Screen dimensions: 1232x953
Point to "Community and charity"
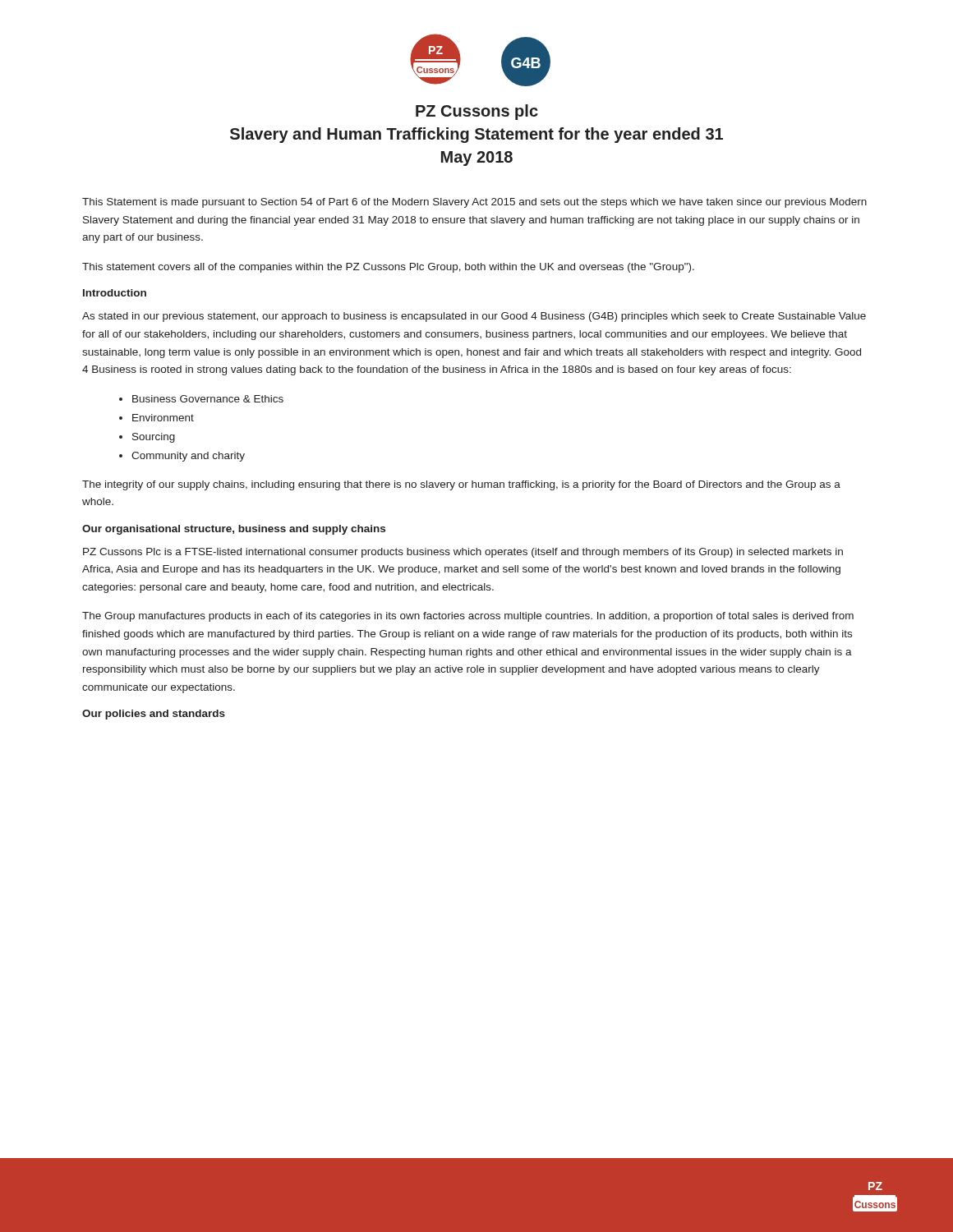[x=188, y=455]
